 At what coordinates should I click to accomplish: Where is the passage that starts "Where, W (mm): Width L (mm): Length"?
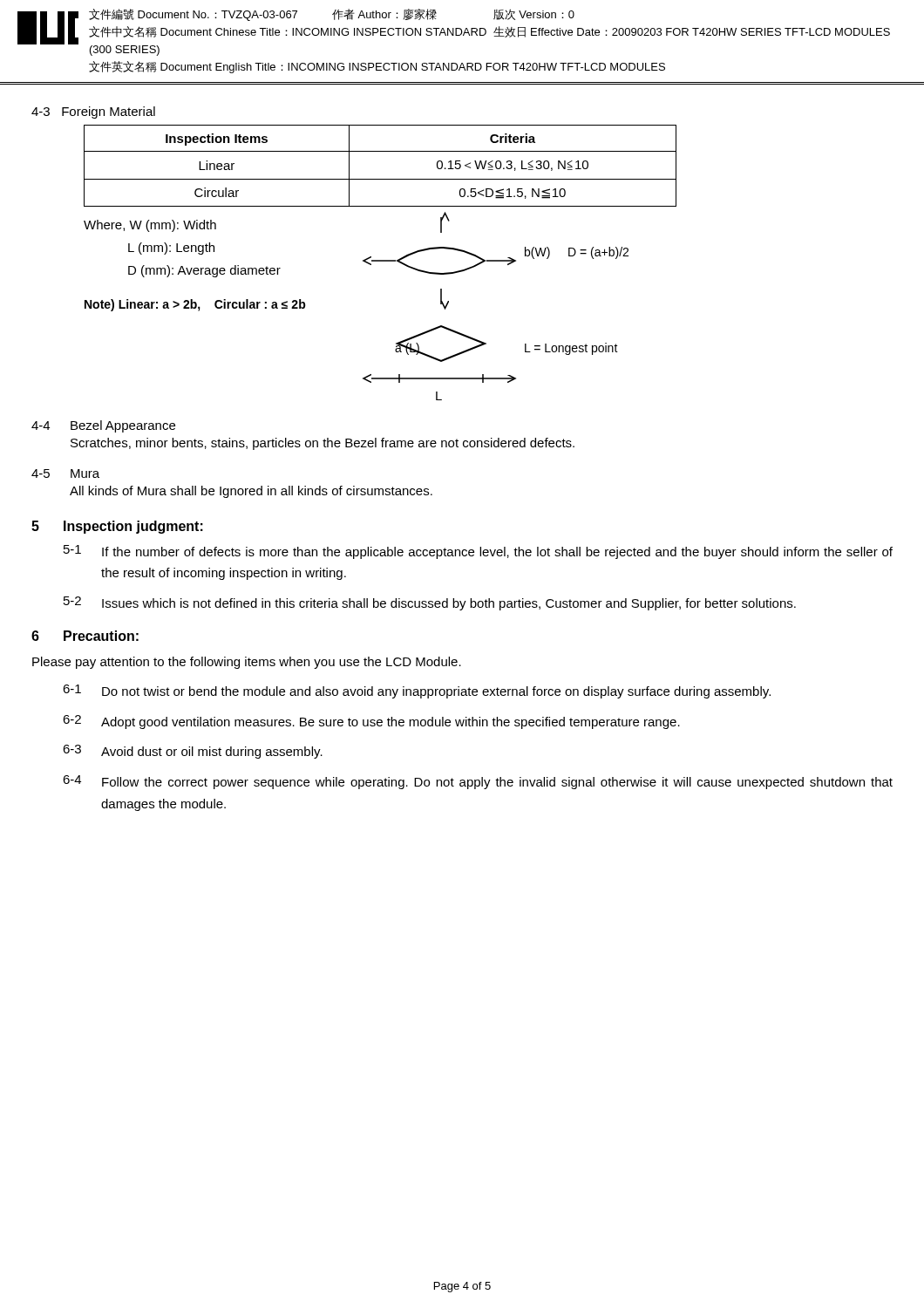click(x=182, y=247)
